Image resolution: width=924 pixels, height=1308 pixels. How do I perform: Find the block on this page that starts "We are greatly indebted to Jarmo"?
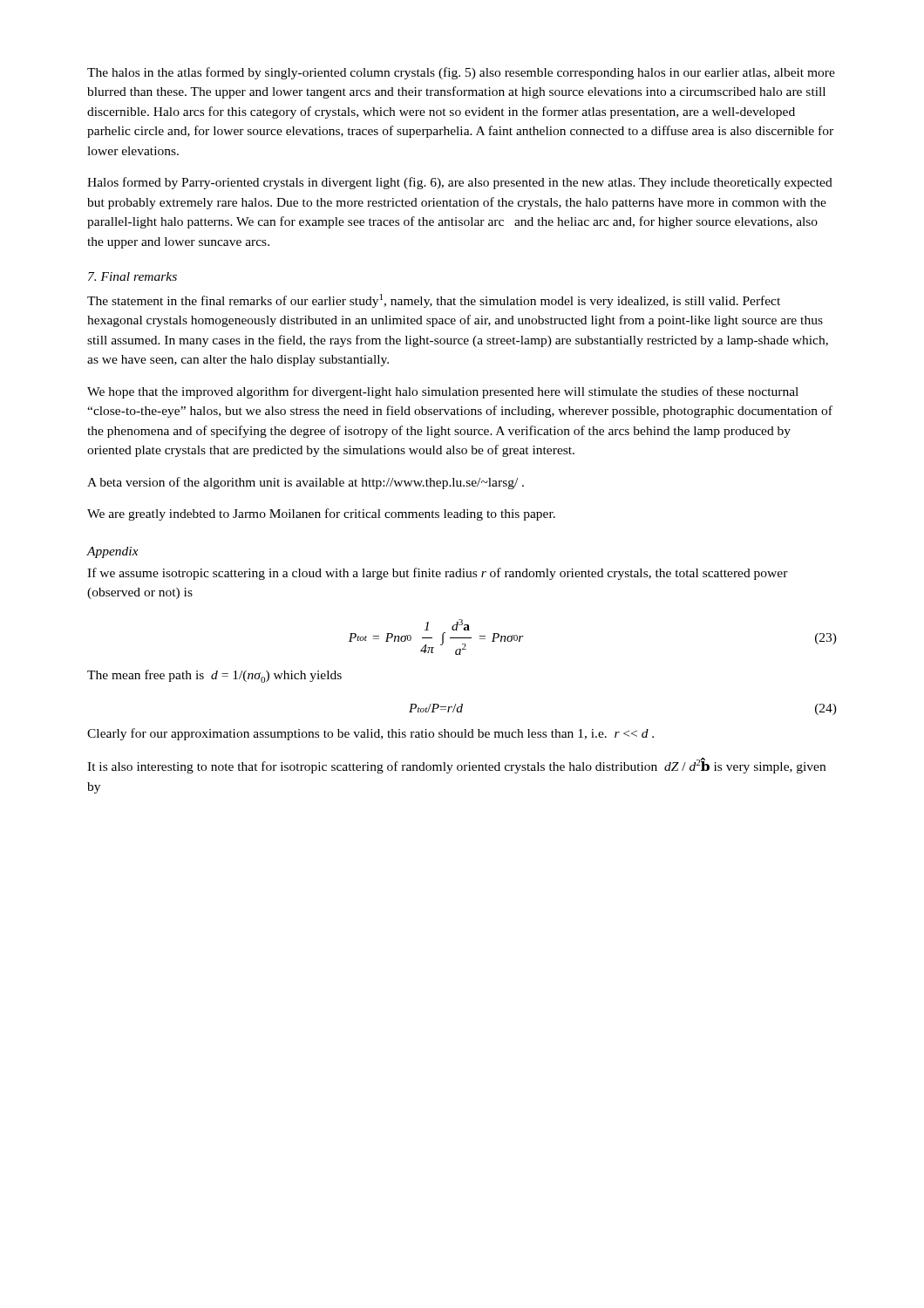pos(462,514)
